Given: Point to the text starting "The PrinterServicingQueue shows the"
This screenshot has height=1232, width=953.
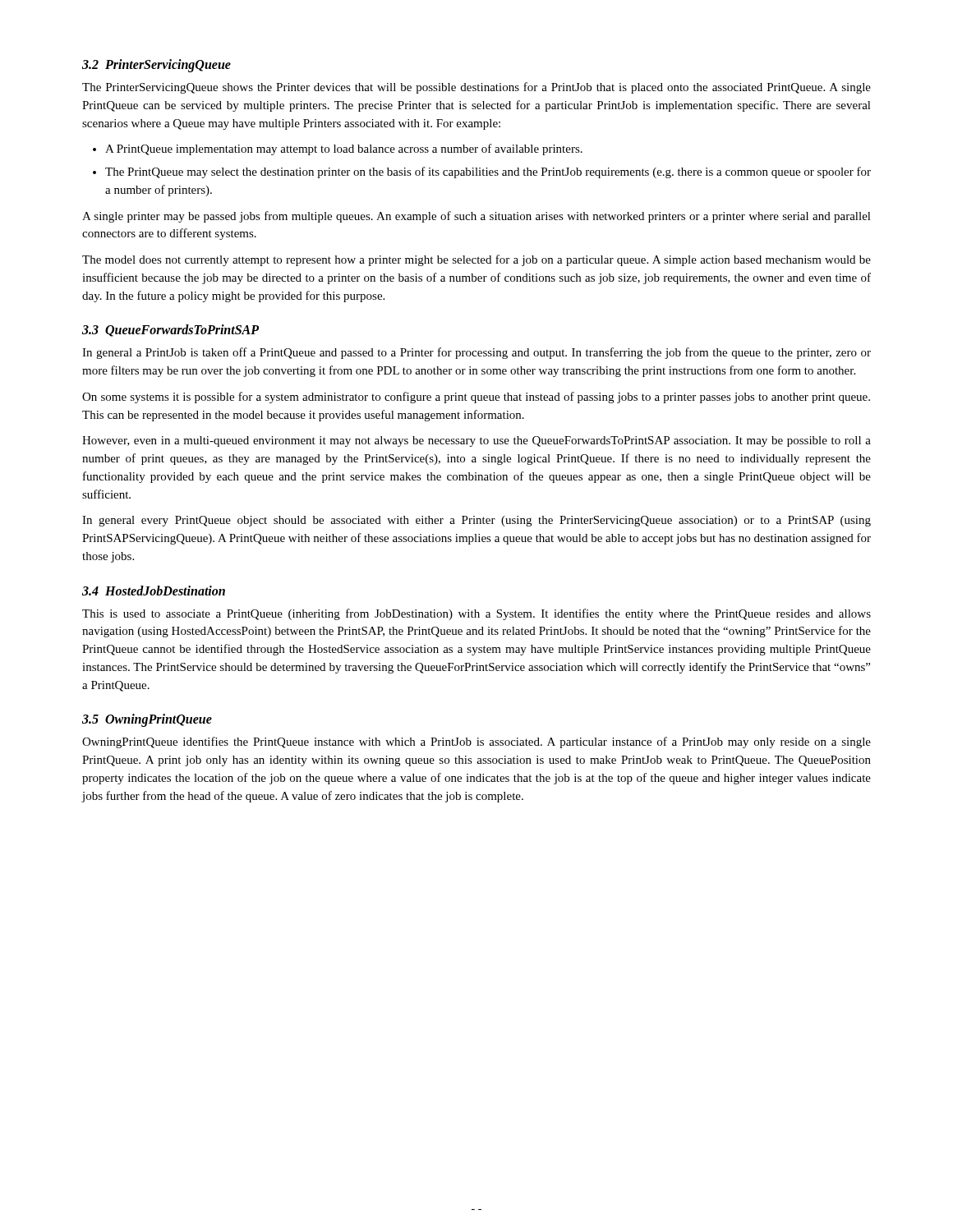Looking at the screenshot, I should point(476,106).
